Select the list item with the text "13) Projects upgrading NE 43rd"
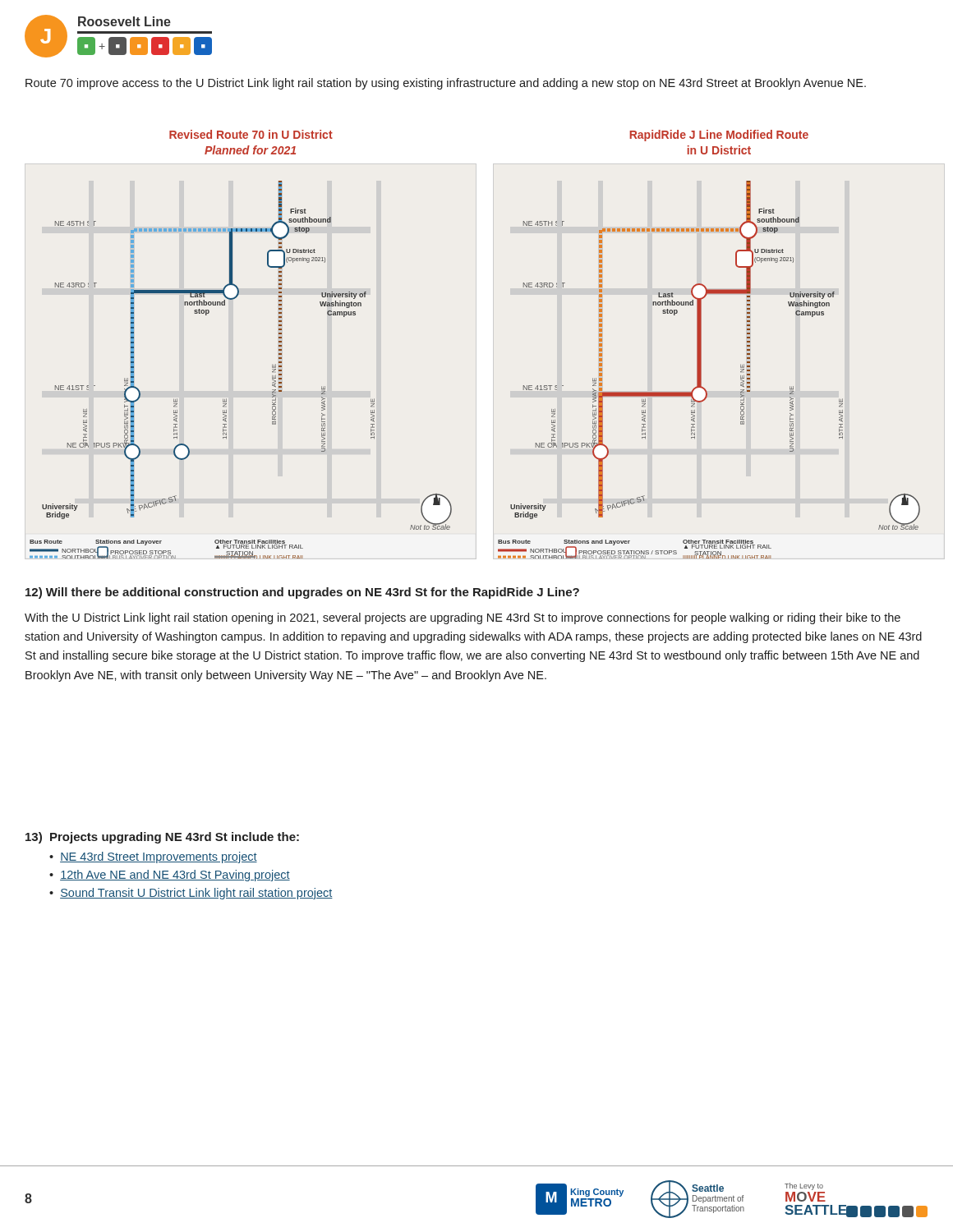Image resolution: width=953 pixels, height=1232 pixels. click(x=162, y=837)
